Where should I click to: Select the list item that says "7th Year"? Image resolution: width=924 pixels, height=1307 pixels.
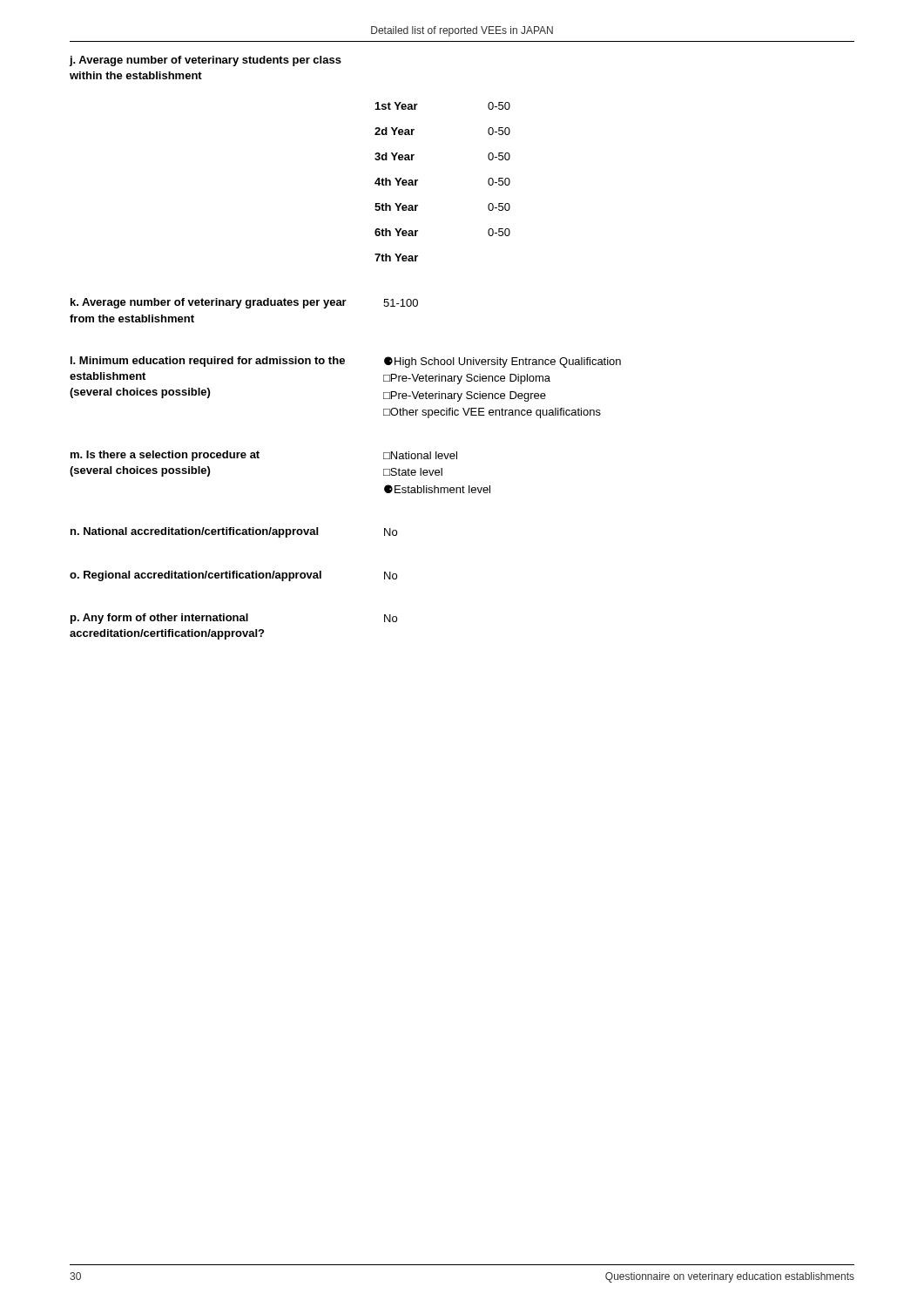pyautogui.click(x=396, y=257)
